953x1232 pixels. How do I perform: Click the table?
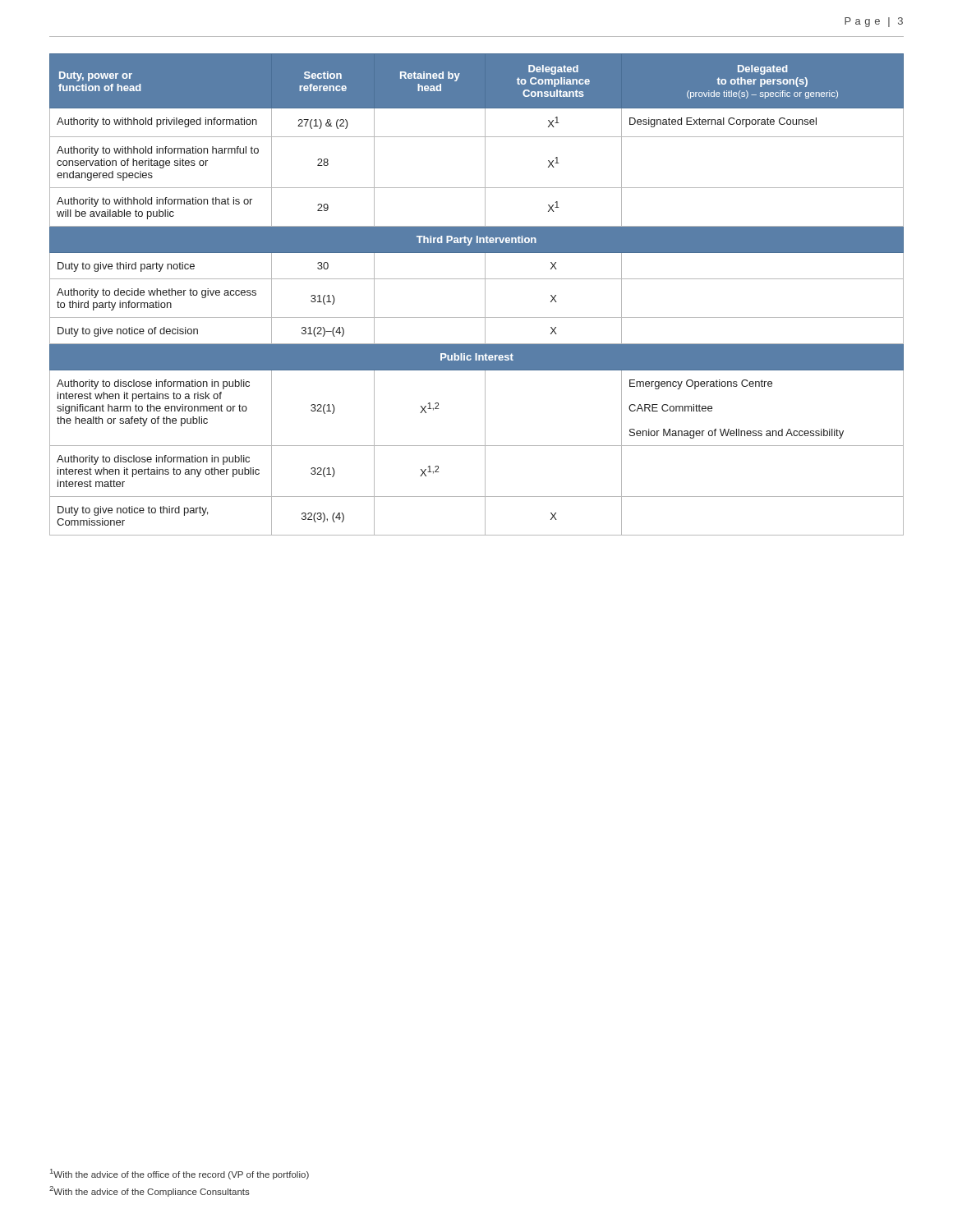click(x=476, y=295)
